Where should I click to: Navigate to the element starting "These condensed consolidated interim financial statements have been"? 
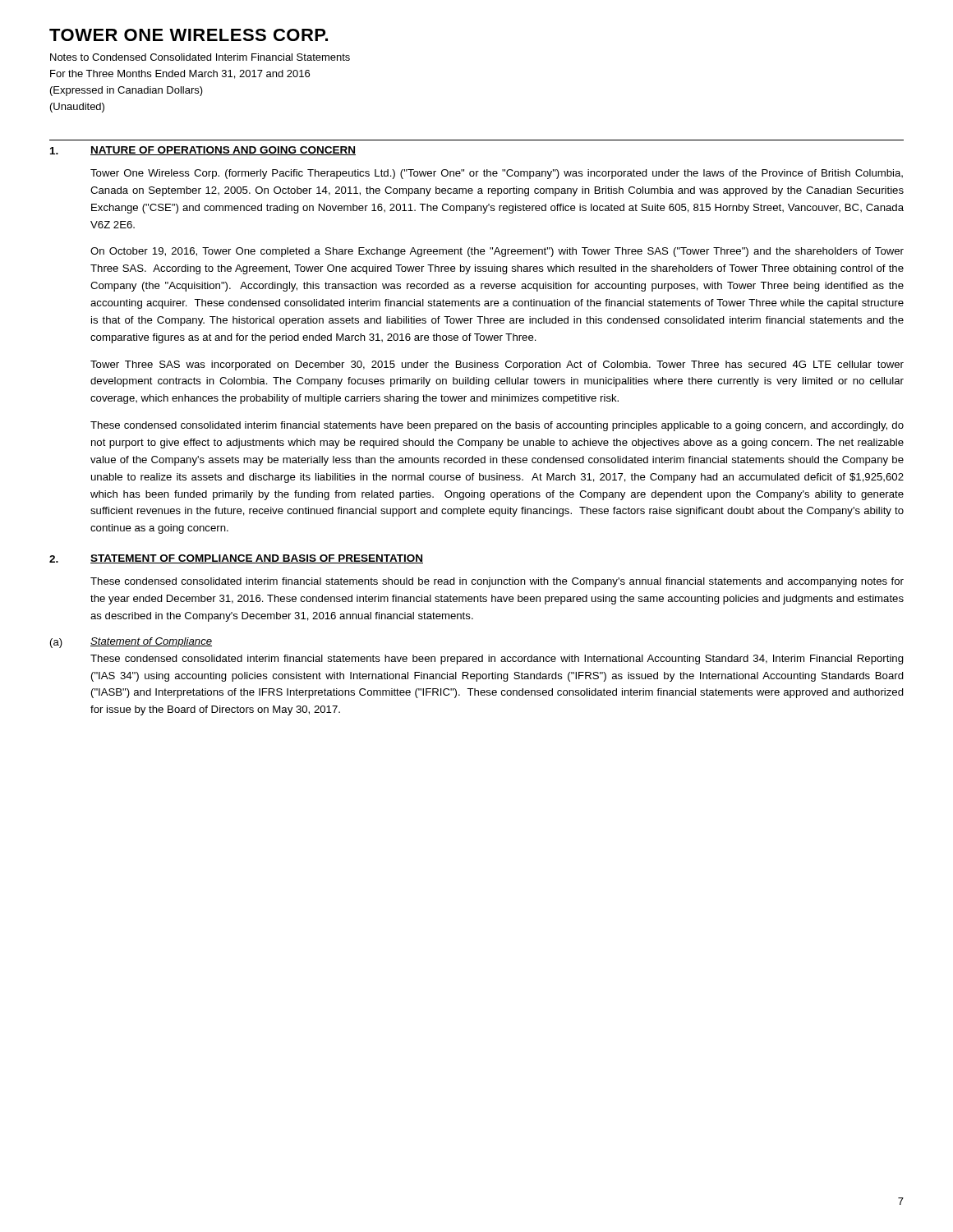tap(497, 477)
